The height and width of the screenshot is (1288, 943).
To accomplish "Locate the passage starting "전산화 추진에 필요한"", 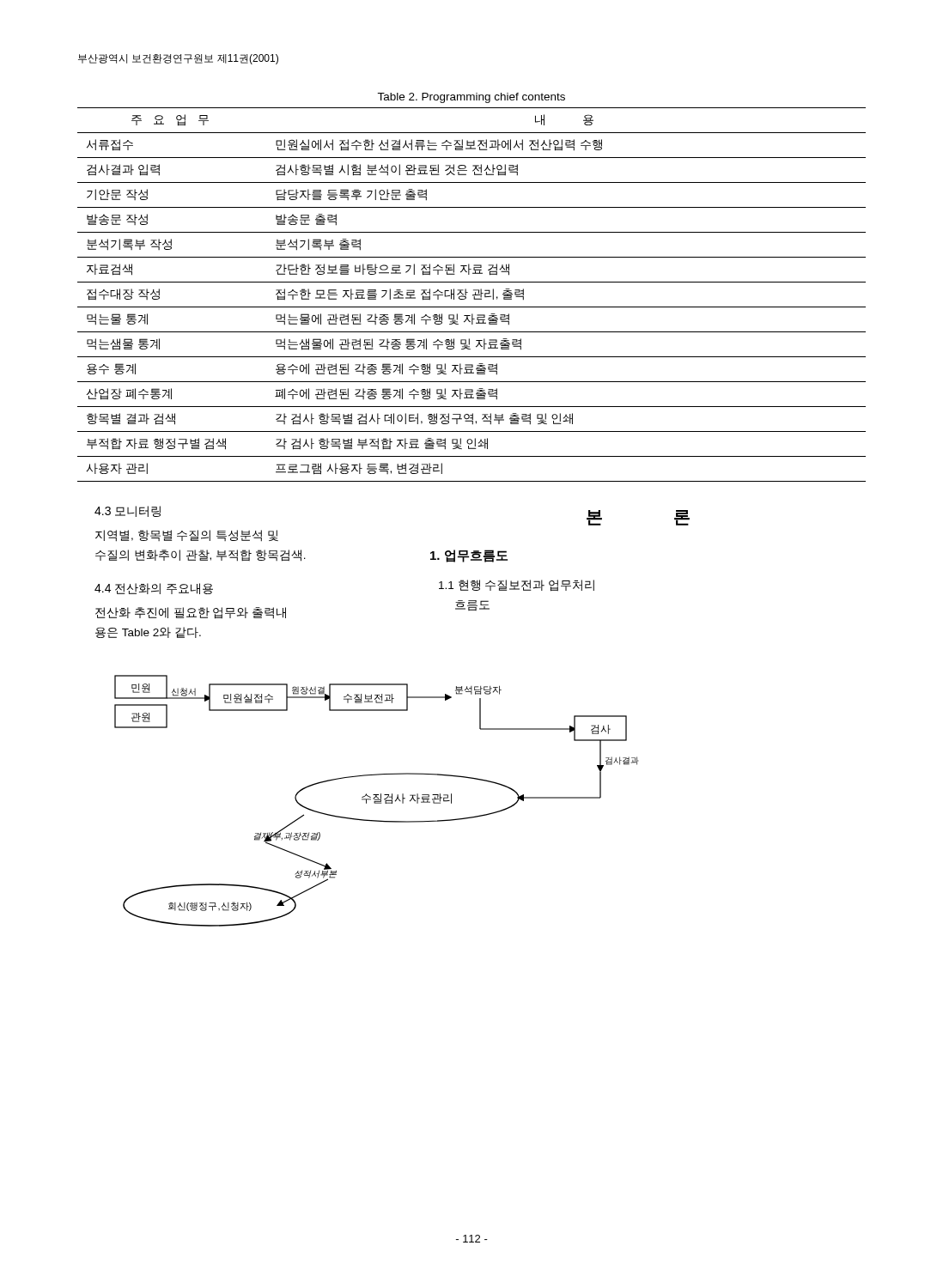I will pos(191,622).
